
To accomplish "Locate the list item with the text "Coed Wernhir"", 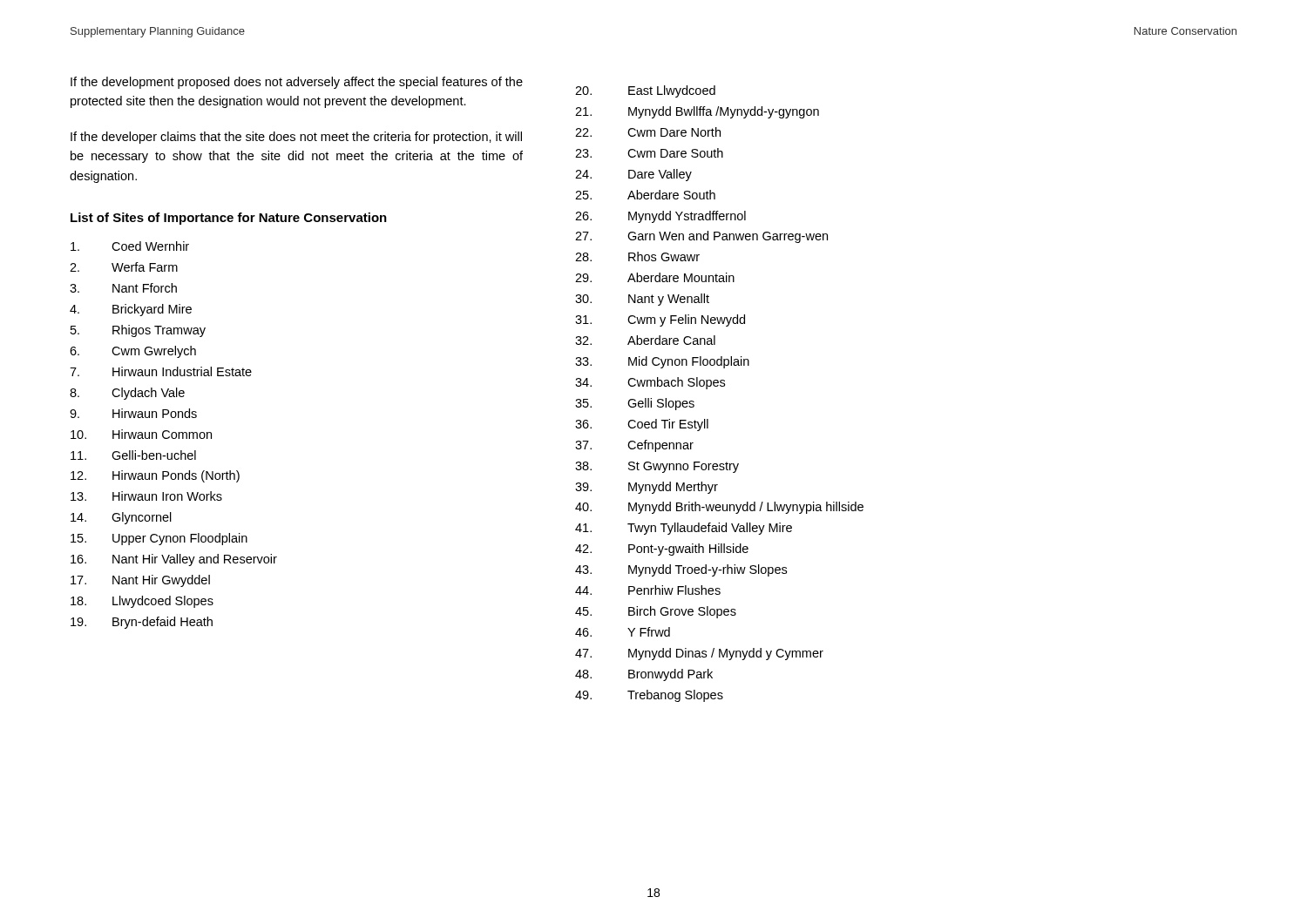I will 130,246.
